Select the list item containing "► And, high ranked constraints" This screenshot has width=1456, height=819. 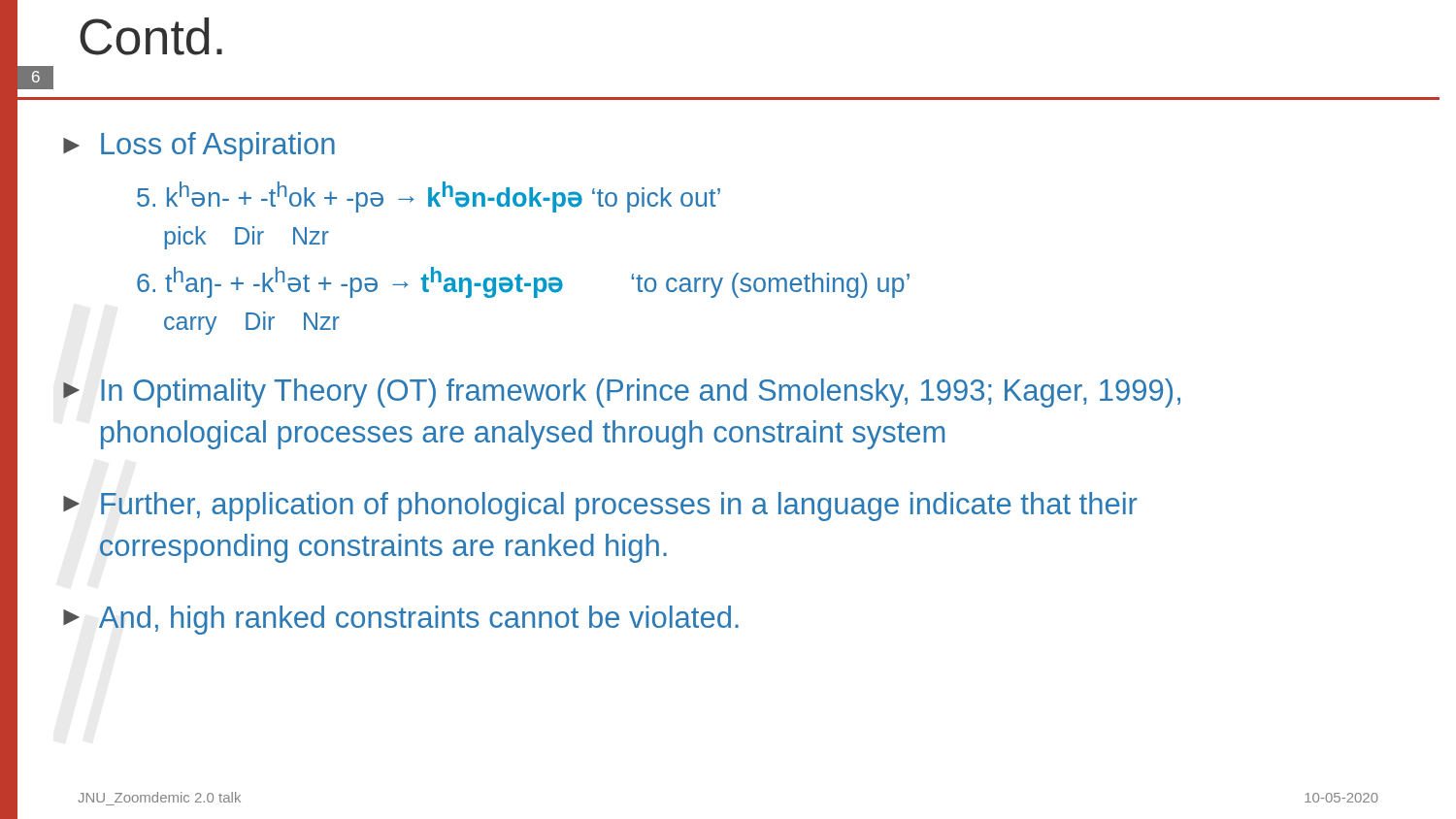400,617
